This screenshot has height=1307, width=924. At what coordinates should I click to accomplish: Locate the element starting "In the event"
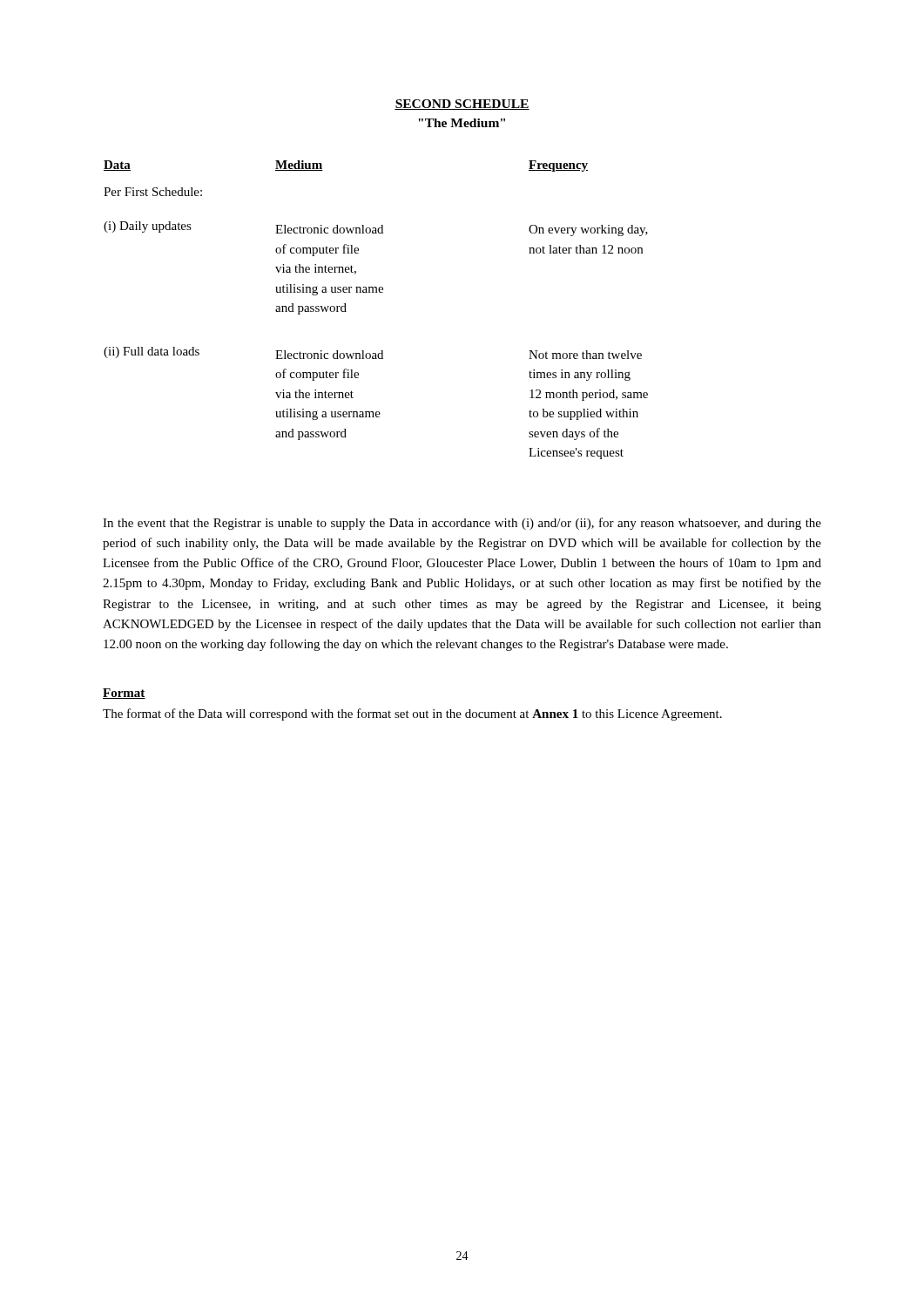click(462, 583)
